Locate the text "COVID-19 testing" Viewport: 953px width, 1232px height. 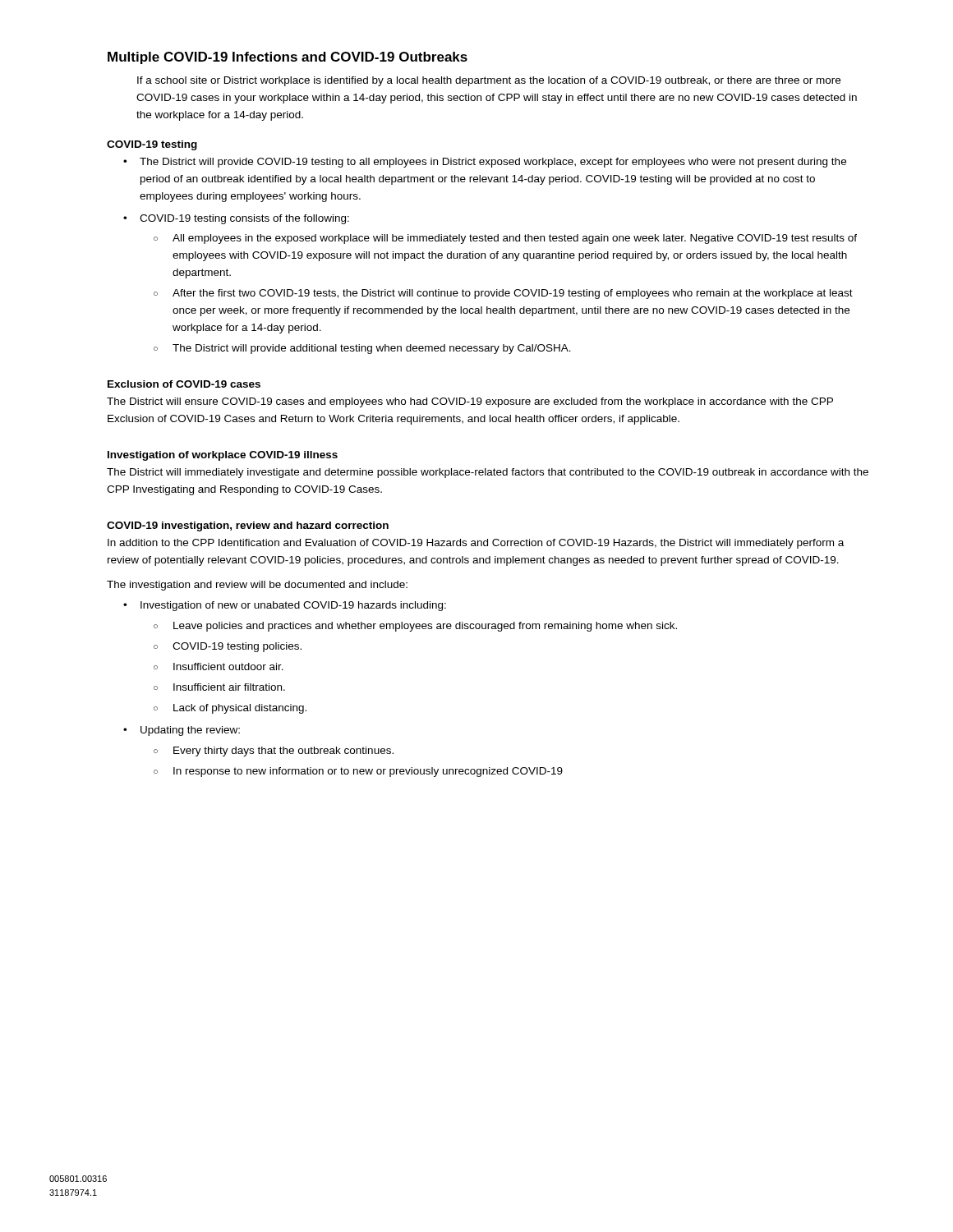click(152, 144)
